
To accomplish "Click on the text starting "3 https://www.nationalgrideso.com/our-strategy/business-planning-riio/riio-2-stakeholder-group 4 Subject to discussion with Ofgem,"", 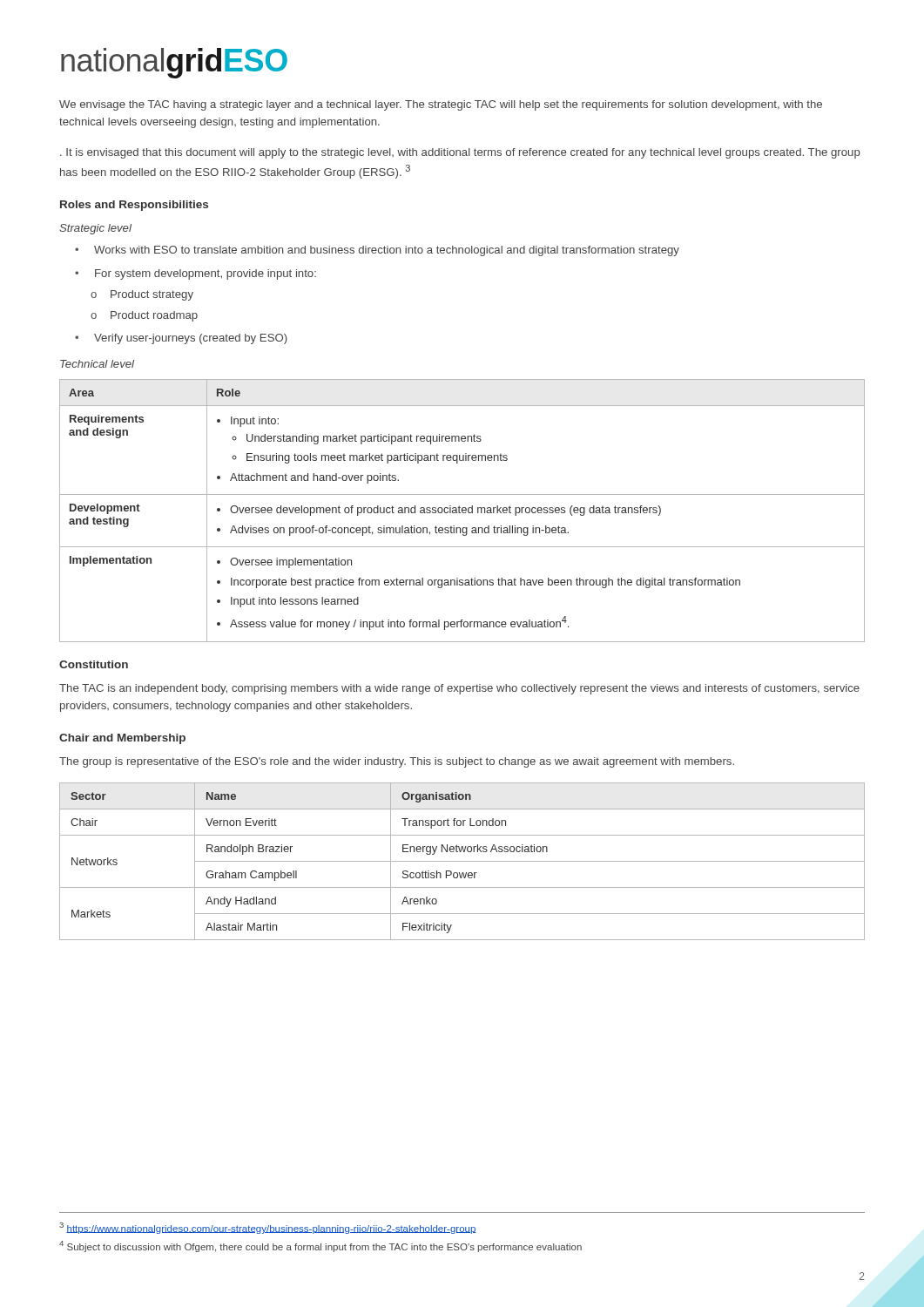I will 321,1236.
